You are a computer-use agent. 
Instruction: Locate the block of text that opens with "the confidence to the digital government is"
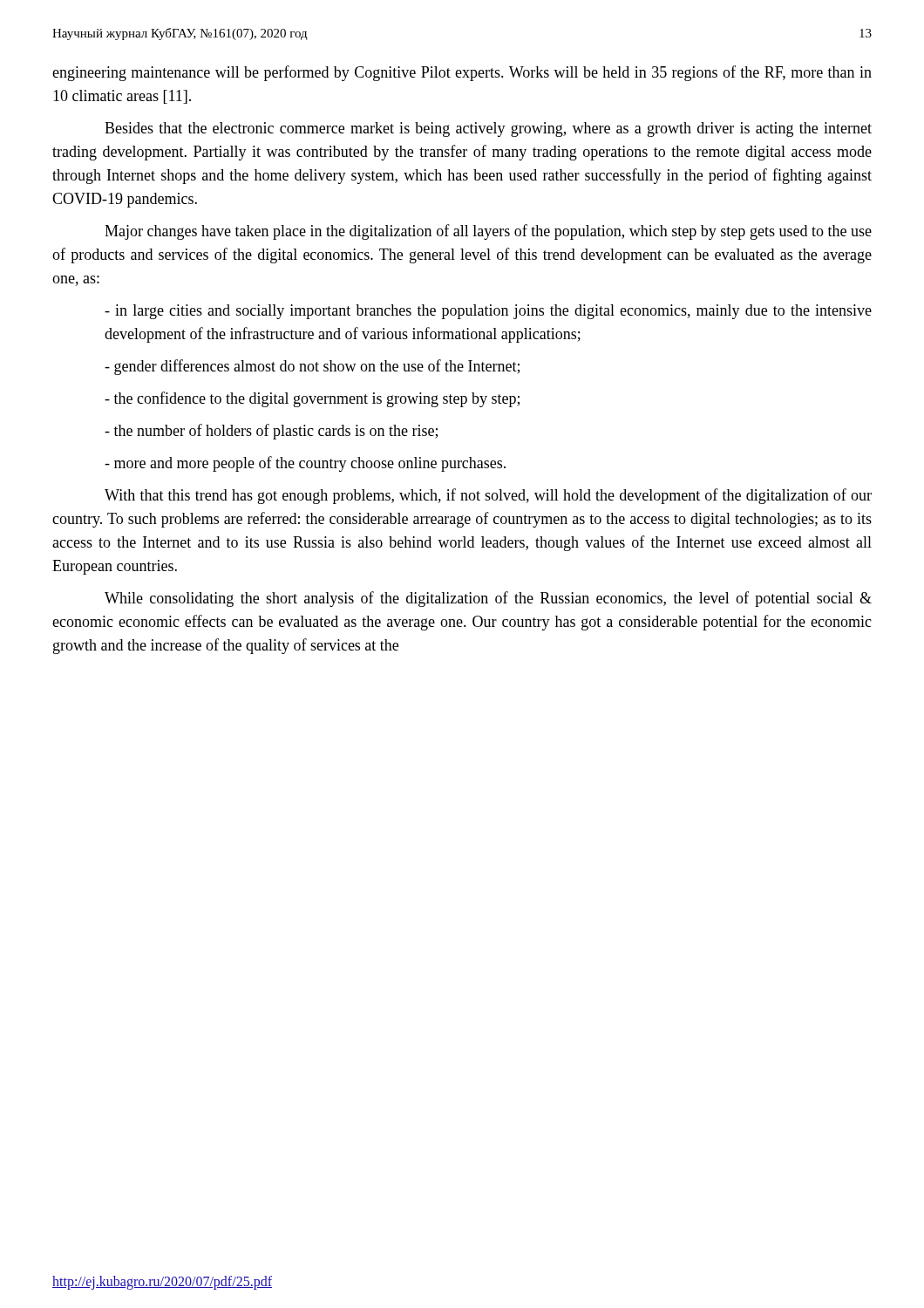462,399
